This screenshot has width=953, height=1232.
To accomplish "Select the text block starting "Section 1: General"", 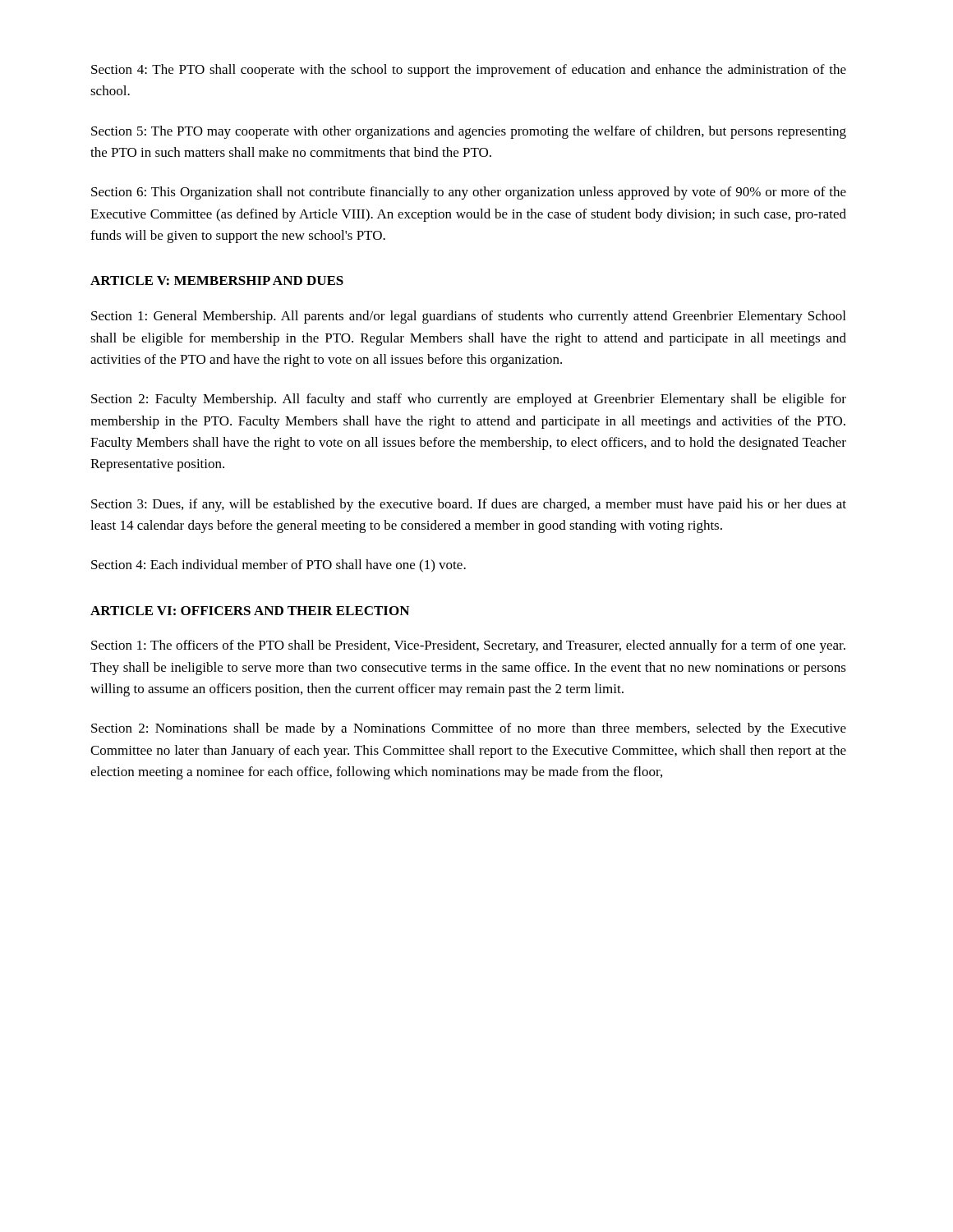I will [x=468, y=338].
